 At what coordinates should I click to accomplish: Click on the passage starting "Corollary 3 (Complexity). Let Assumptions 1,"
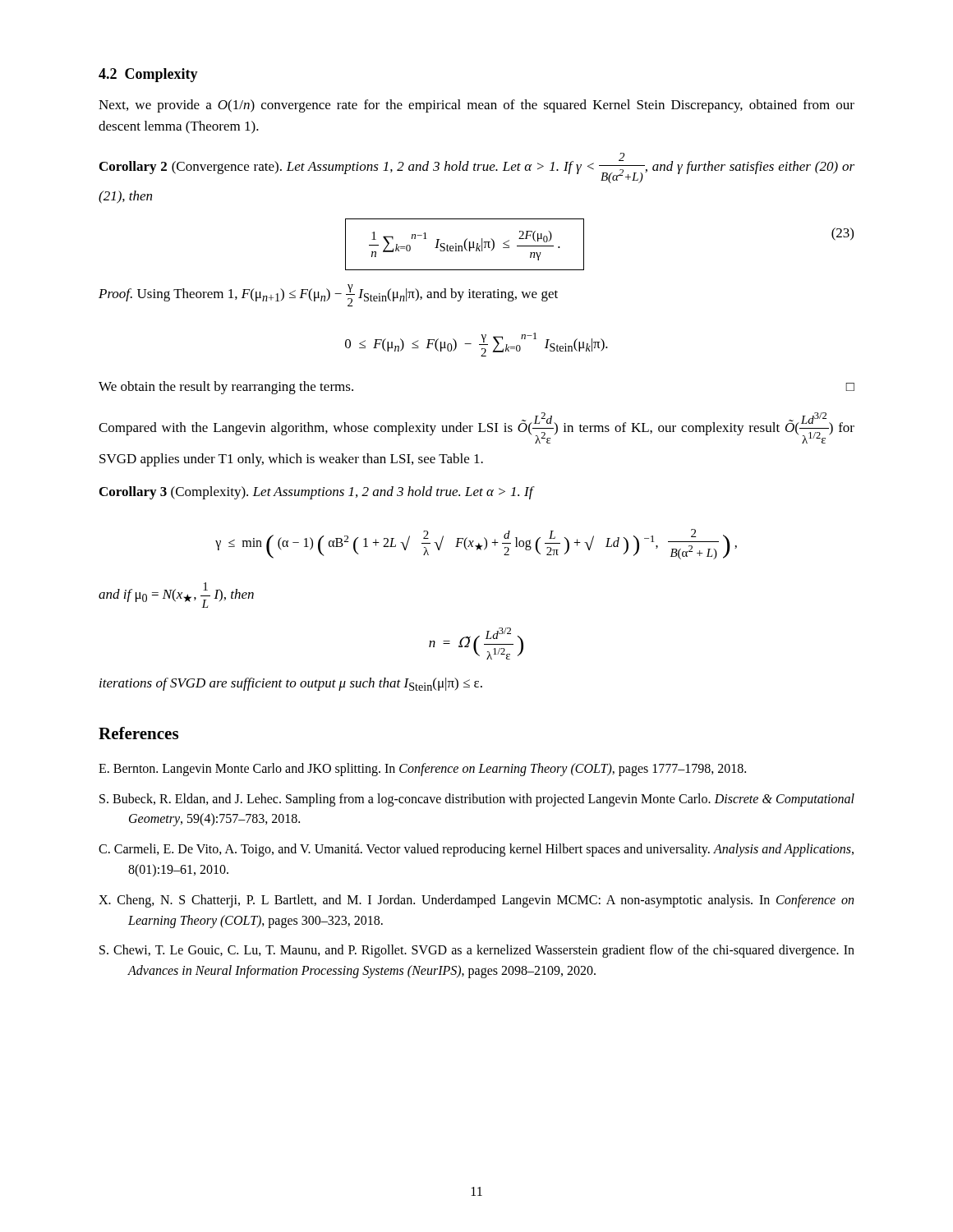[316, 492]
